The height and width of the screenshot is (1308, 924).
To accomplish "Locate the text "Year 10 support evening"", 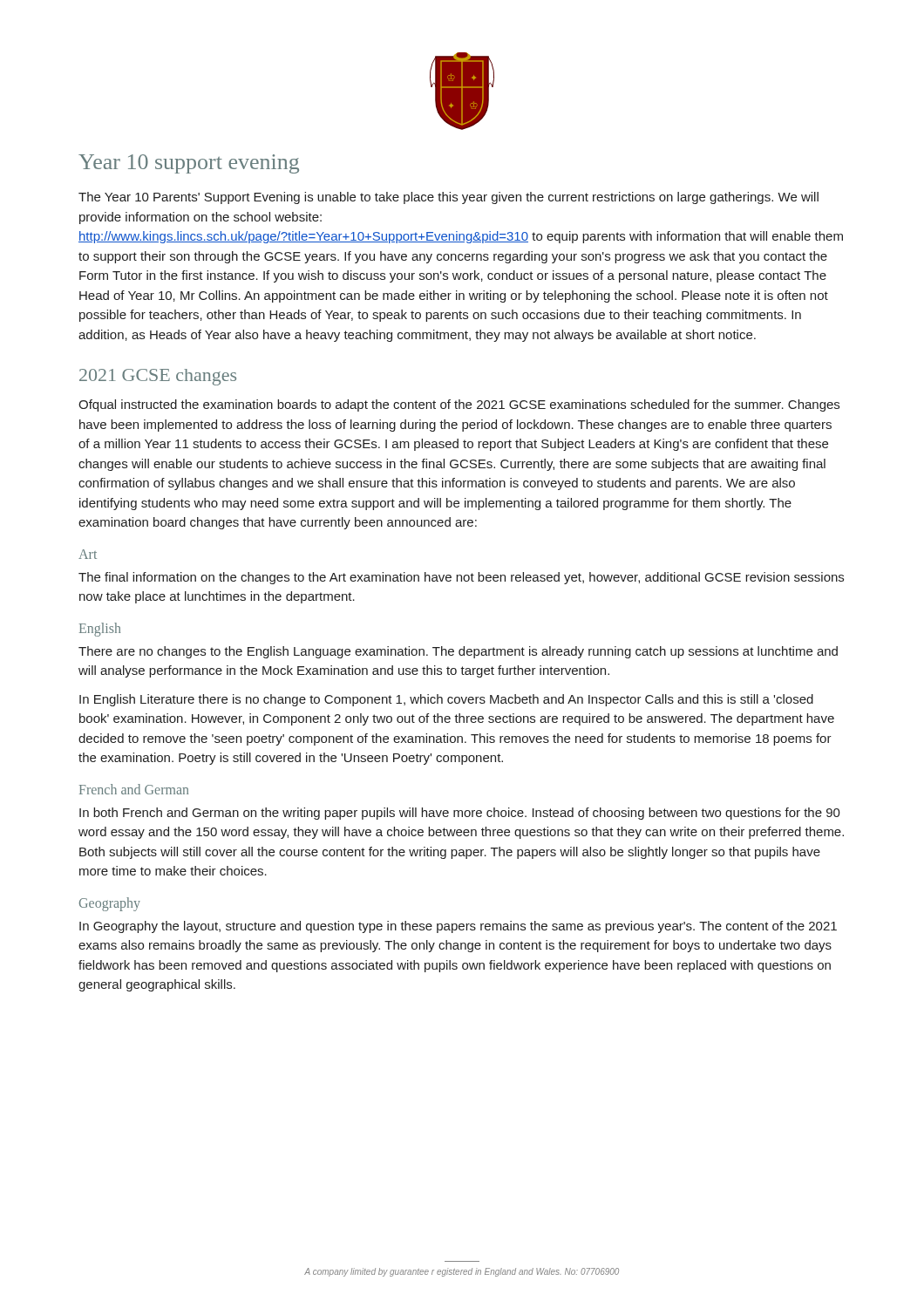I will (x=189, y=164).
